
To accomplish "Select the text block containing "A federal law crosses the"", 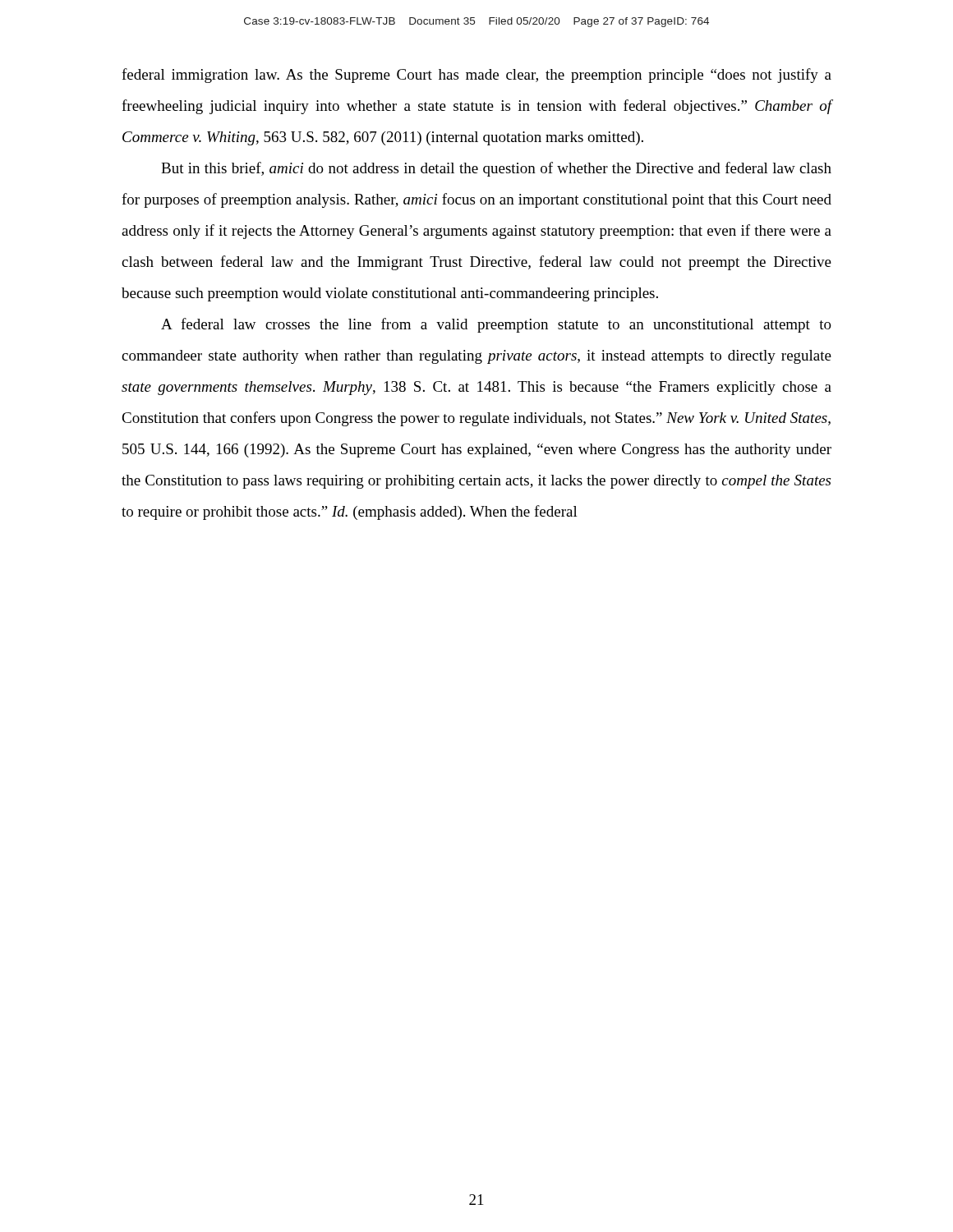I will coord(476,418).
